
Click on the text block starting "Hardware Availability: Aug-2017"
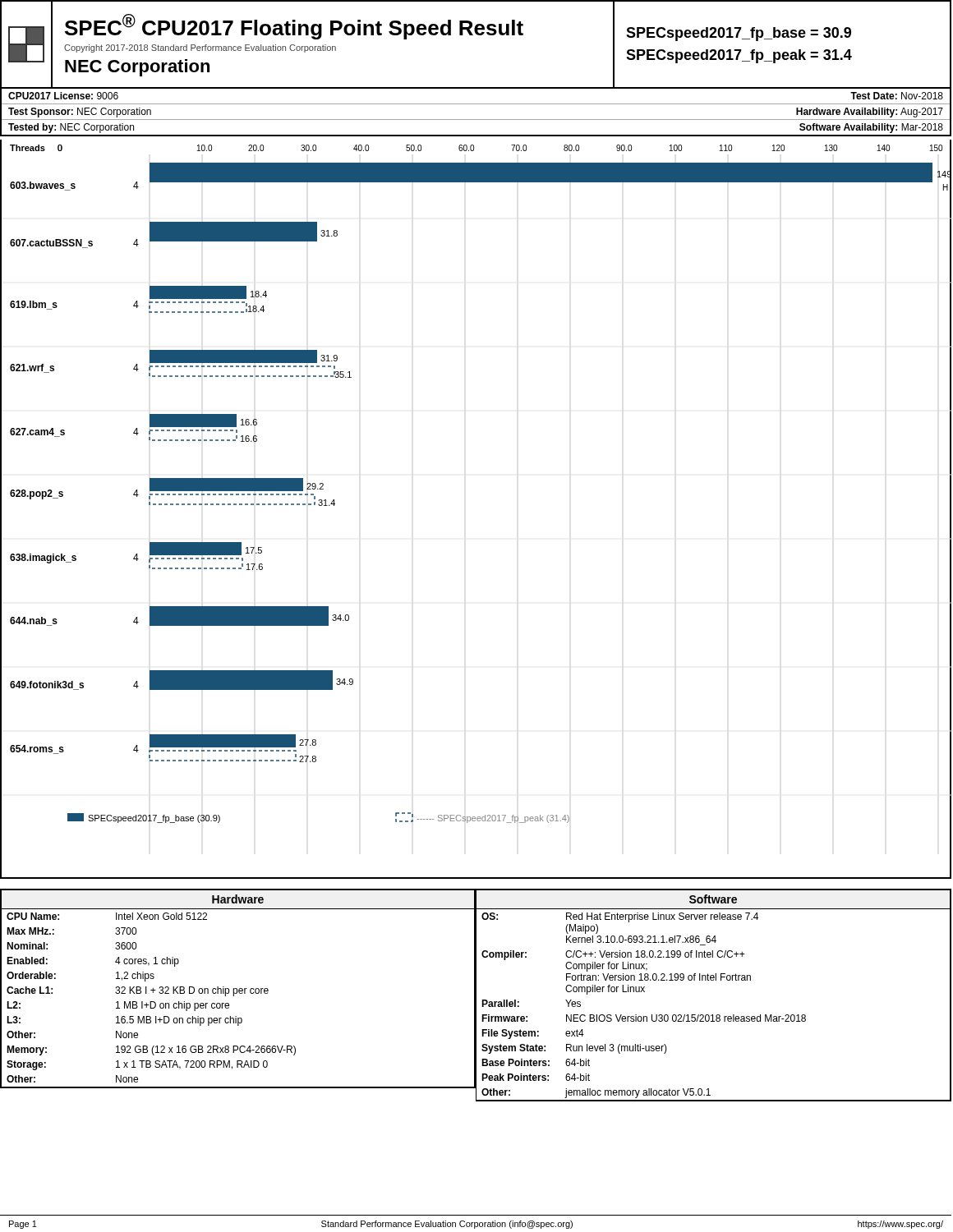coord(870,112)
